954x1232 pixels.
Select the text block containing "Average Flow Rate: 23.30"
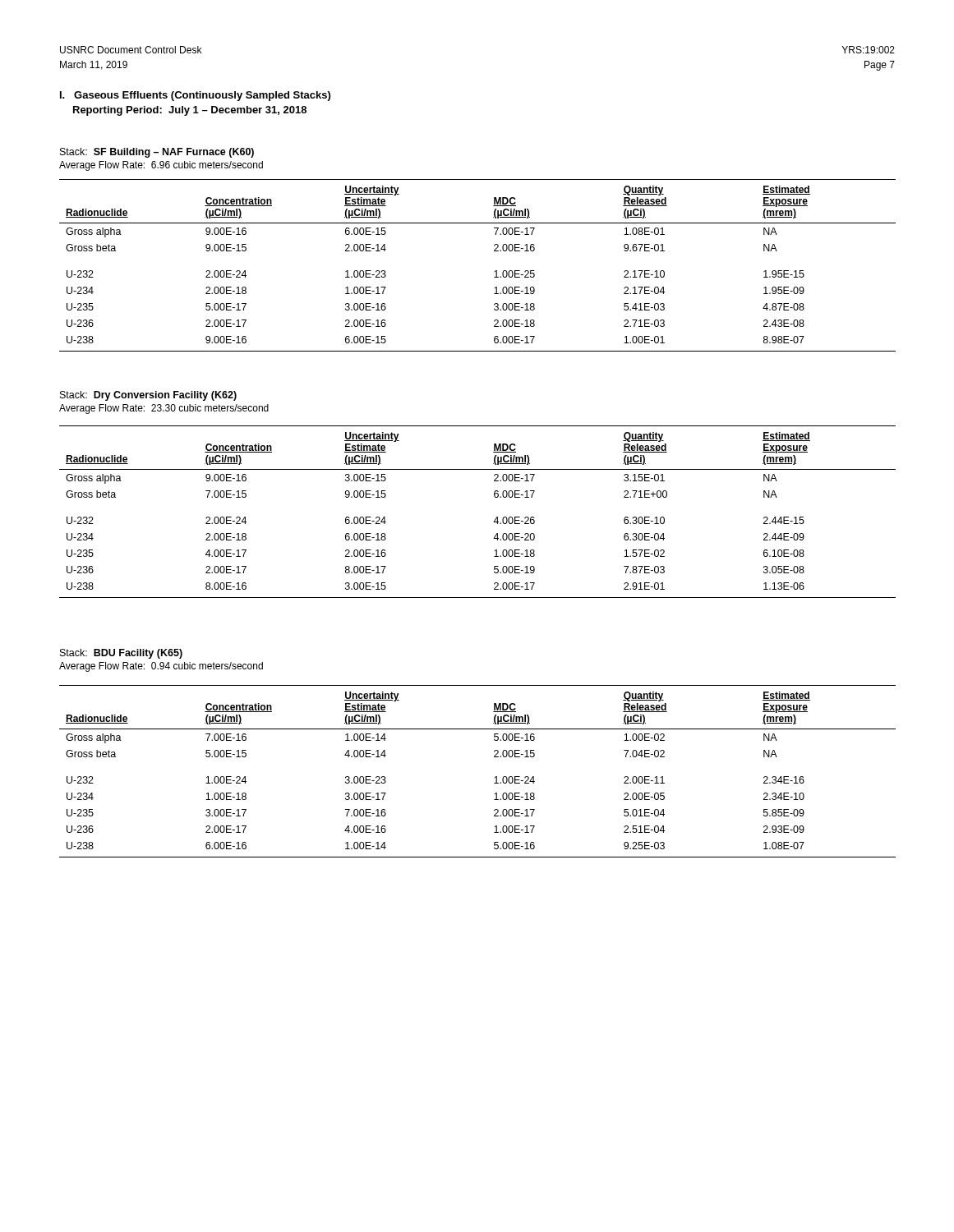pyautogui.click(x=164, y=408)
